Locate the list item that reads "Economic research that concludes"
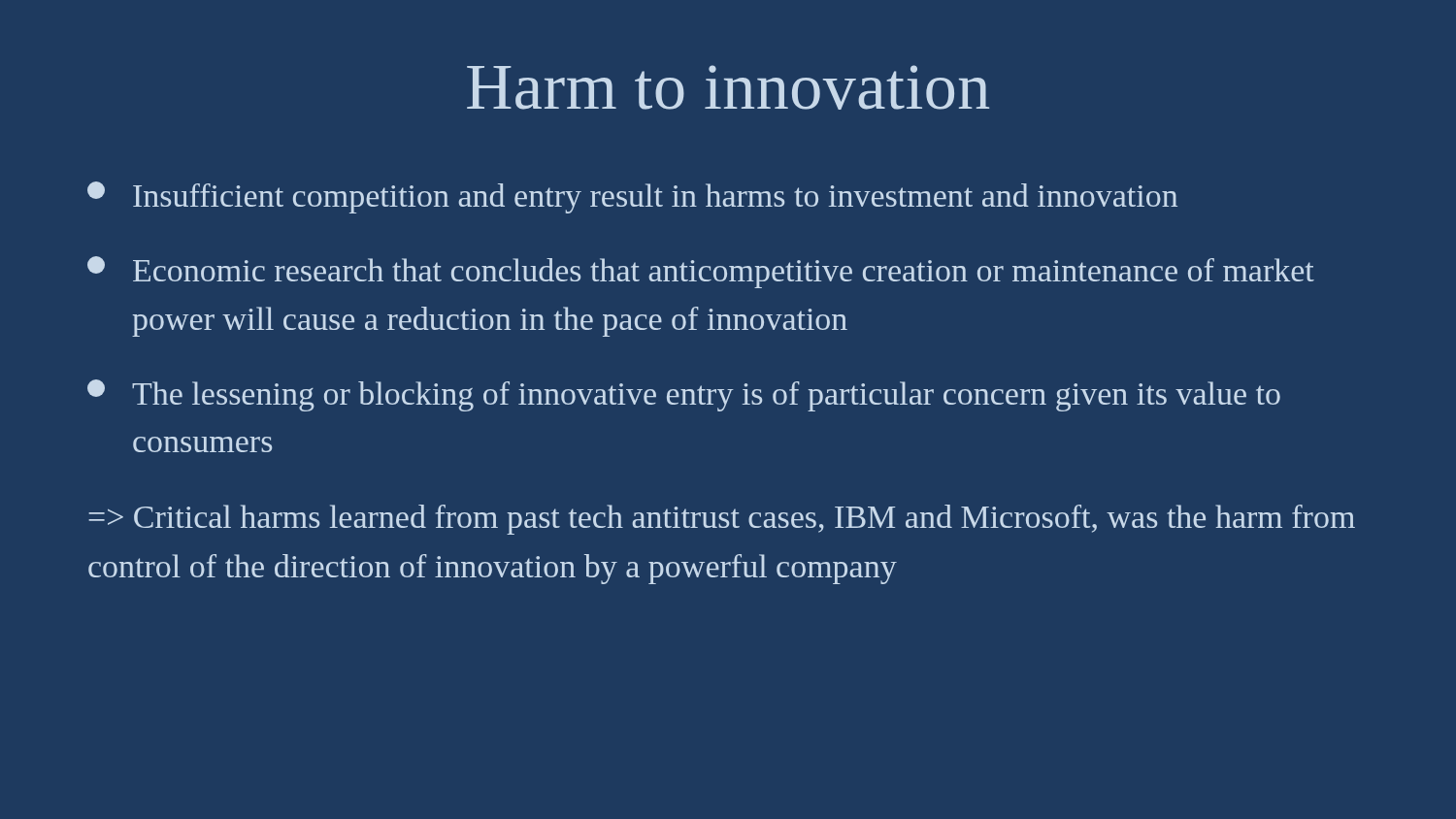 tap(728, 295)
